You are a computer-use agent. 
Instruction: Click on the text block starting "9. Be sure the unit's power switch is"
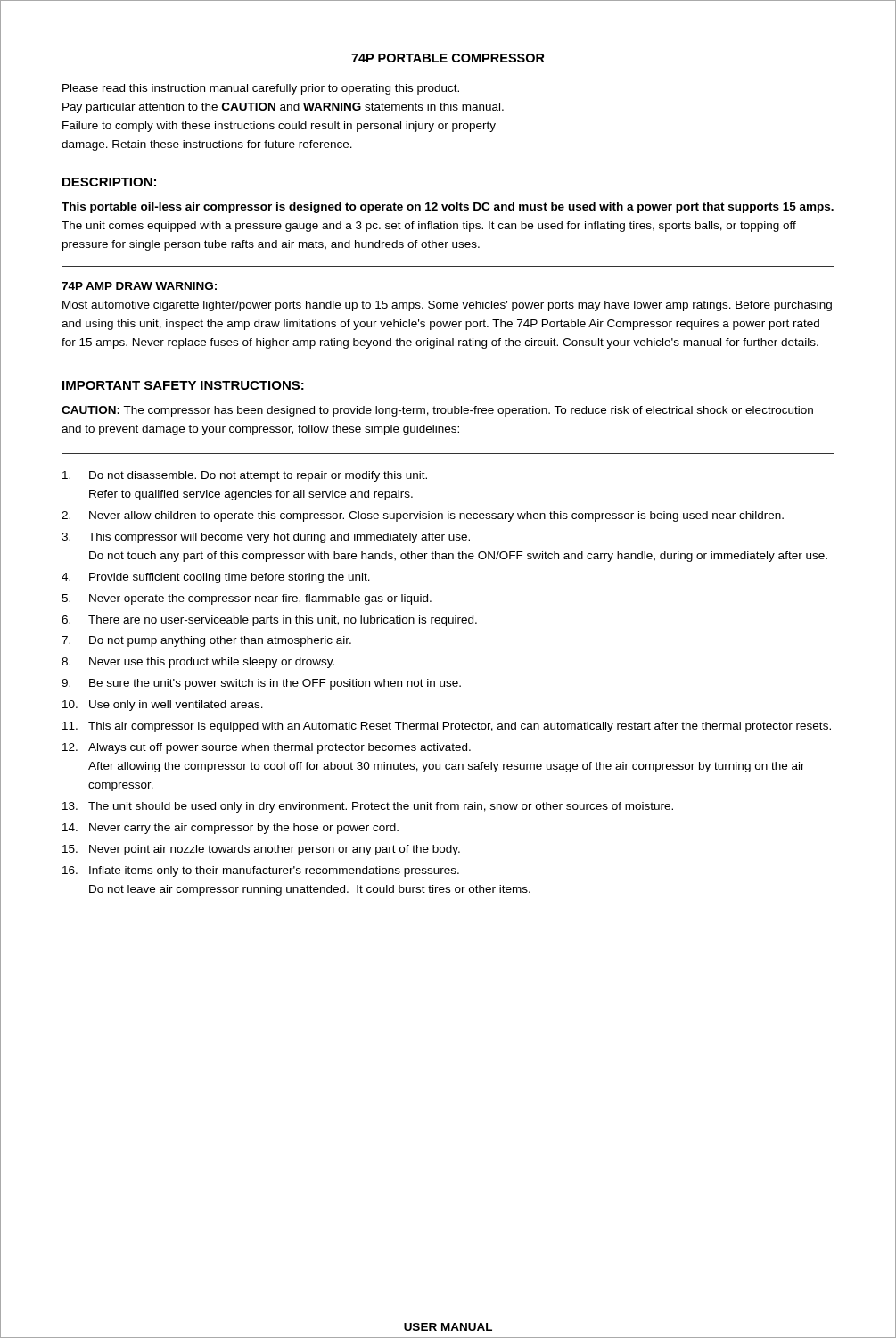[448, 684]
